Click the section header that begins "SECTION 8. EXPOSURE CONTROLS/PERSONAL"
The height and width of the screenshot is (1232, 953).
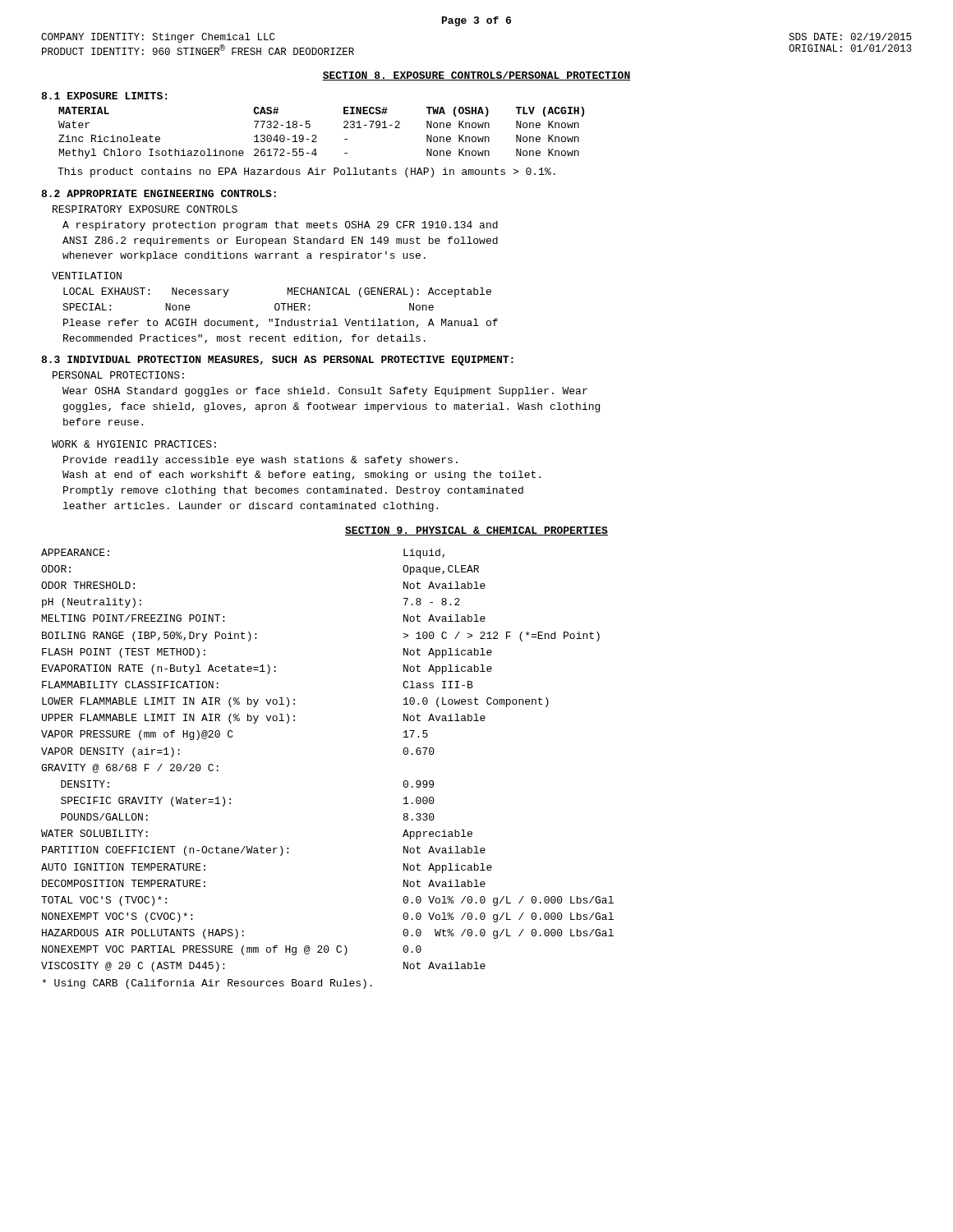(476, 76)
